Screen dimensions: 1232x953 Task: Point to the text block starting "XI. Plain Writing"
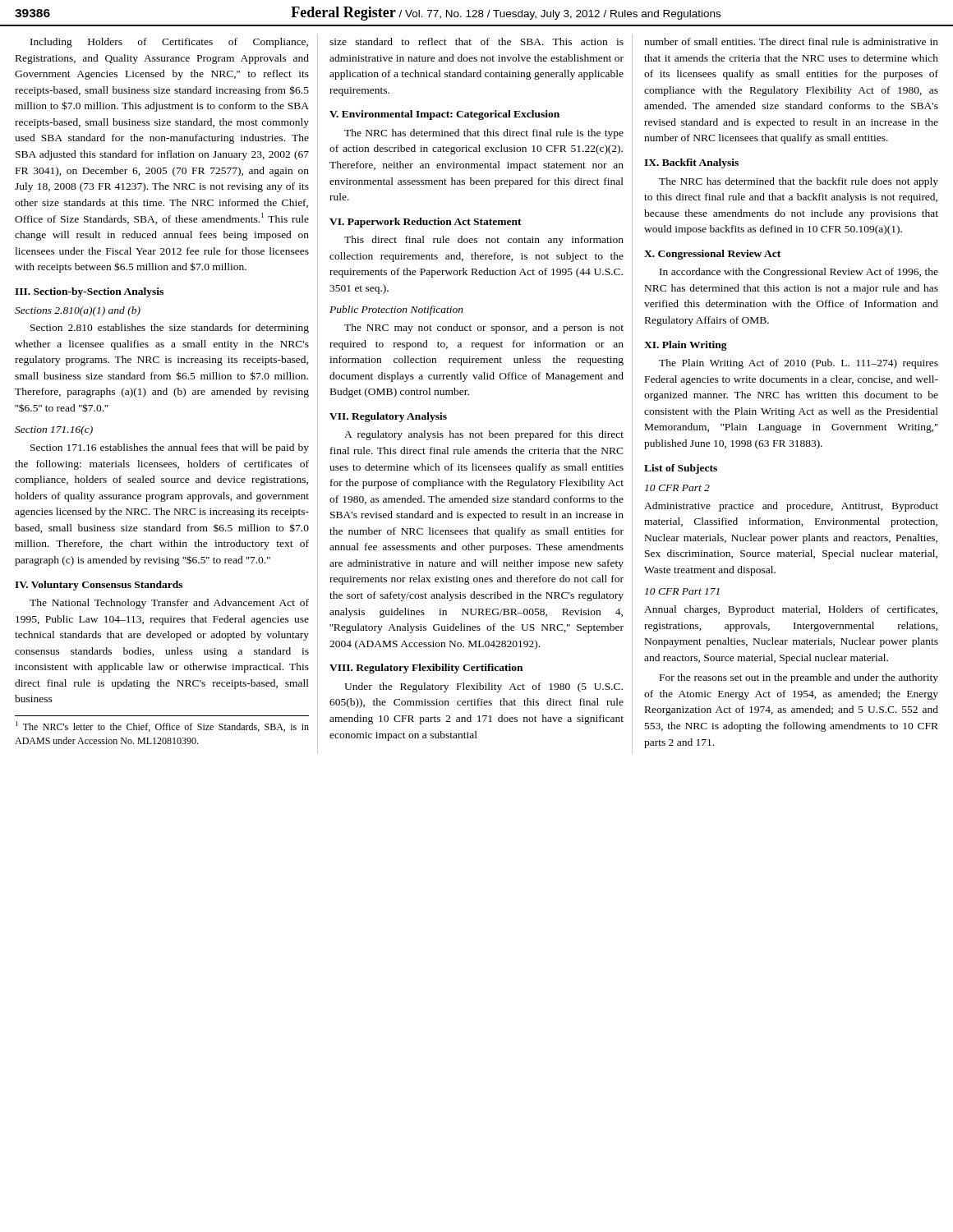coord(685,344)
